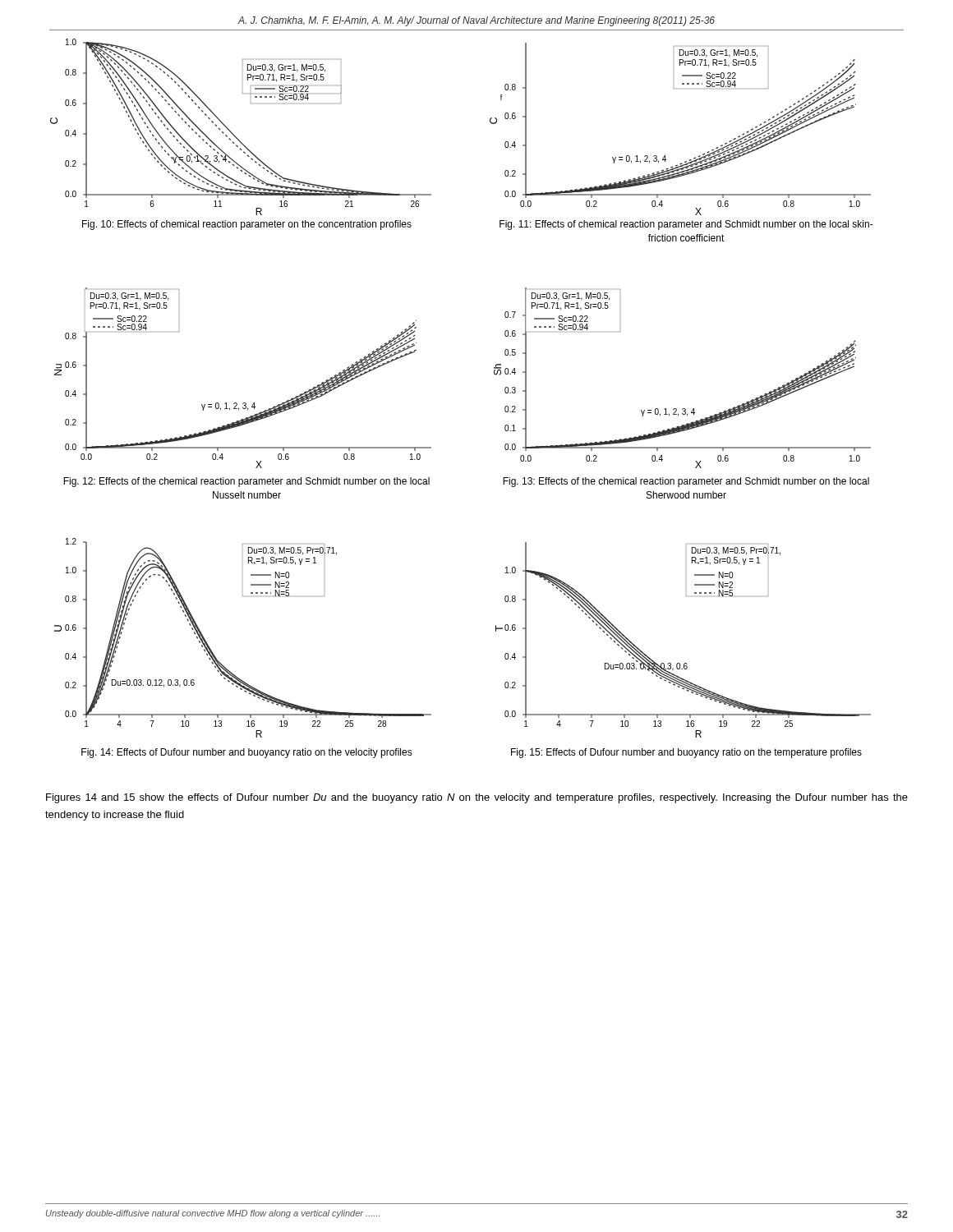Find the caption on this page that starts "Fig. 14: Effects of Dufour"
Image resolution: width=953 pixels, height=1232 pixels.
pos(246,752)
